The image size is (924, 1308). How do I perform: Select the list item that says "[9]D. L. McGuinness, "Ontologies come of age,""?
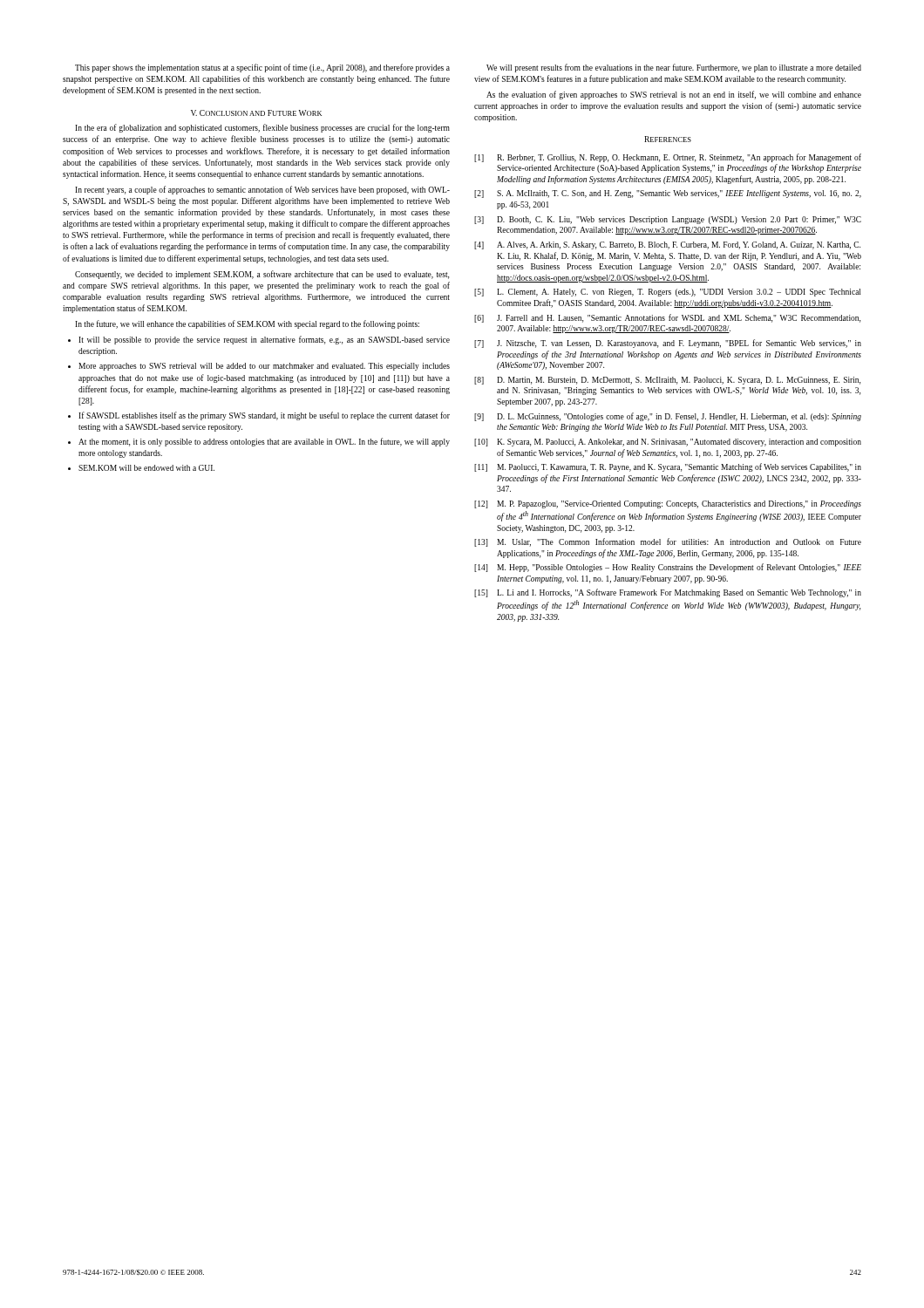pyautogui.click(x=668, y=422)
